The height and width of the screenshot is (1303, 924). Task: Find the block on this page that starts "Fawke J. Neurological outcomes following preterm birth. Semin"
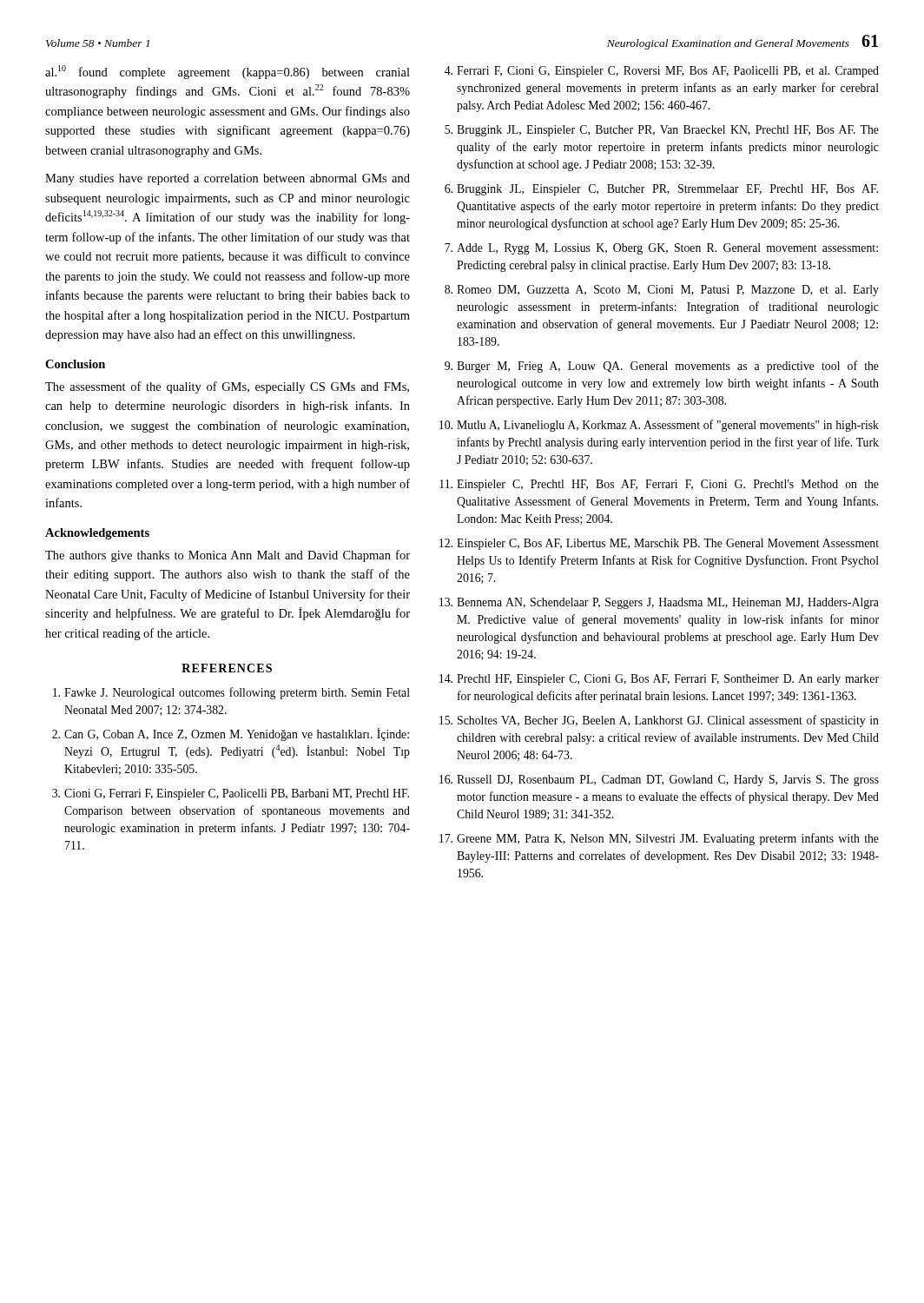click(228, 702)
